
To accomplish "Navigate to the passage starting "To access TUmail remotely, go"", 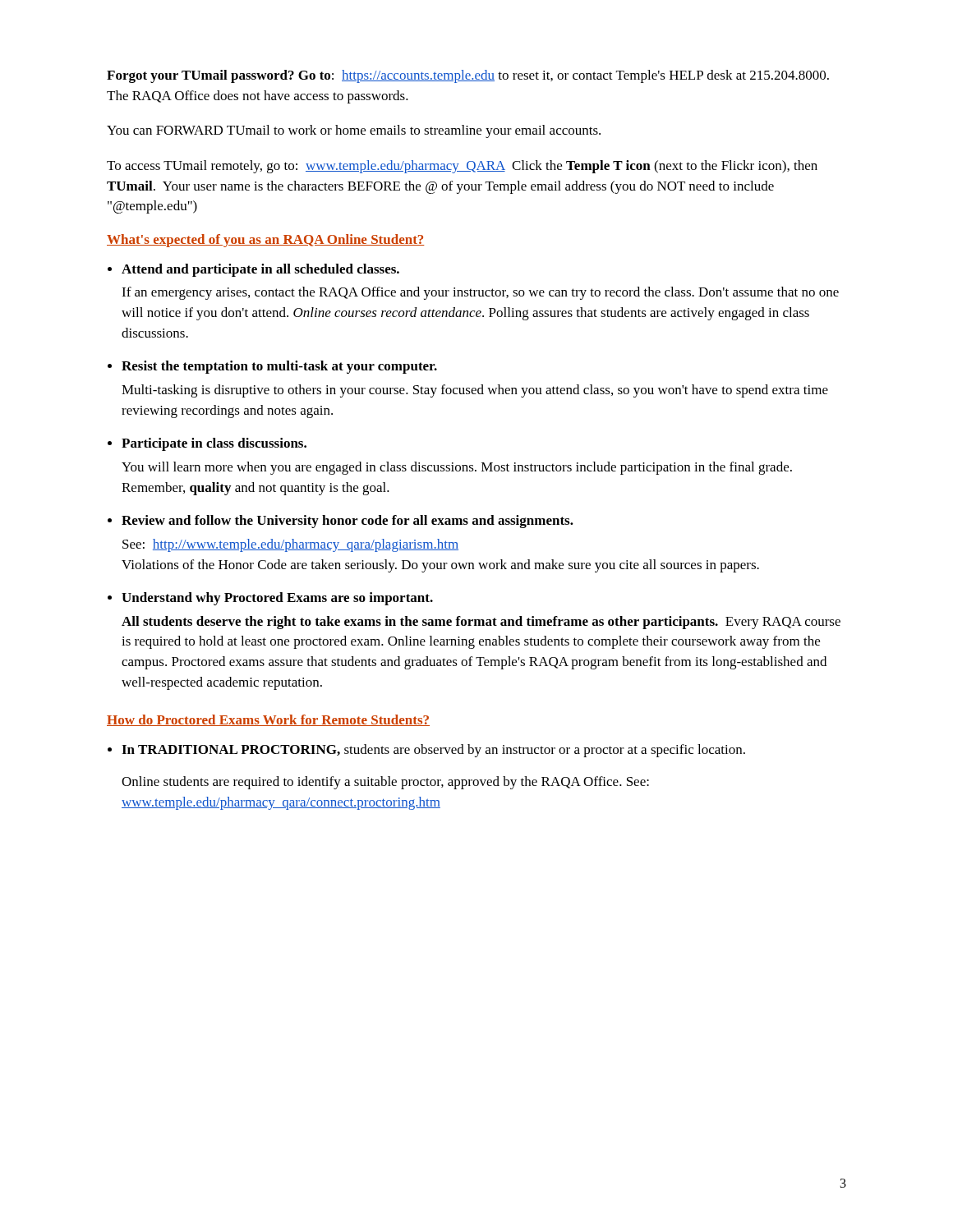I will pos(462,186).
